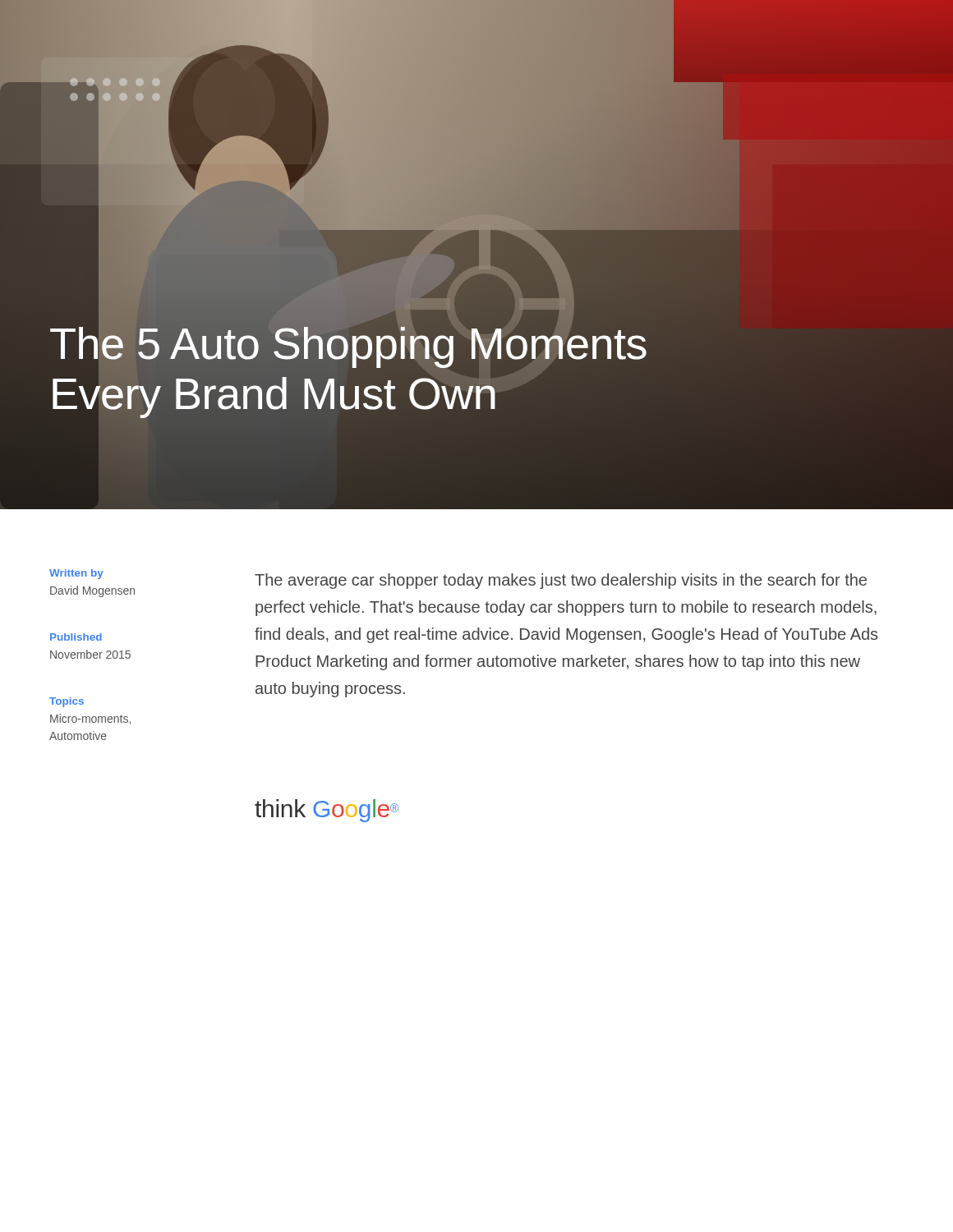Locate the block starting "Topics Micro-moments,Automotive"
Viewport: 953px width, 1232px height.
coord(136,720)
